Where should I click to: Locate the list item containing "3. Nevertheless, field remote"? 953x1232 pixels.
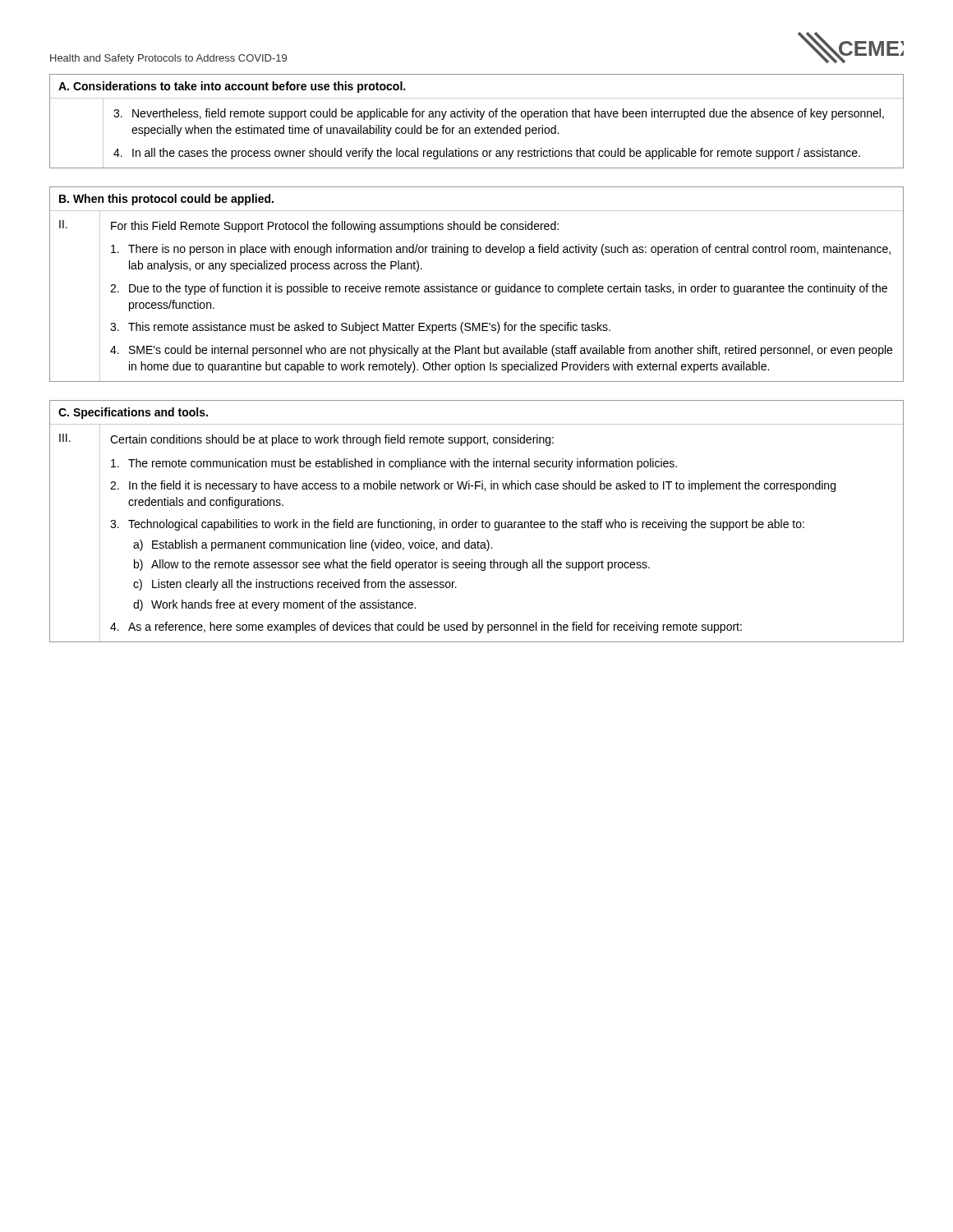coord(503,122)
